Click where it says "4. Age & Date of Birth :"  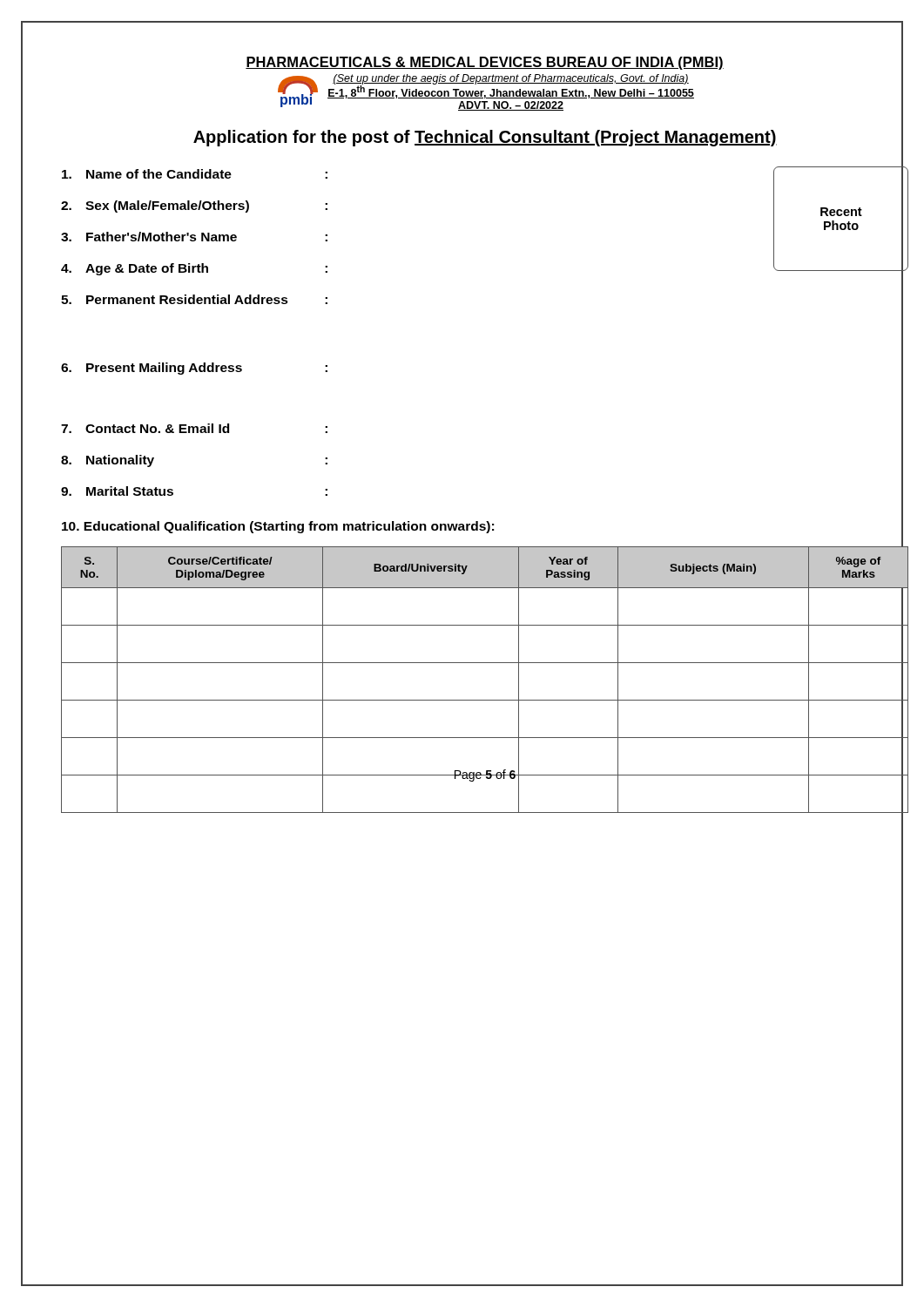(x=201, y=268)
